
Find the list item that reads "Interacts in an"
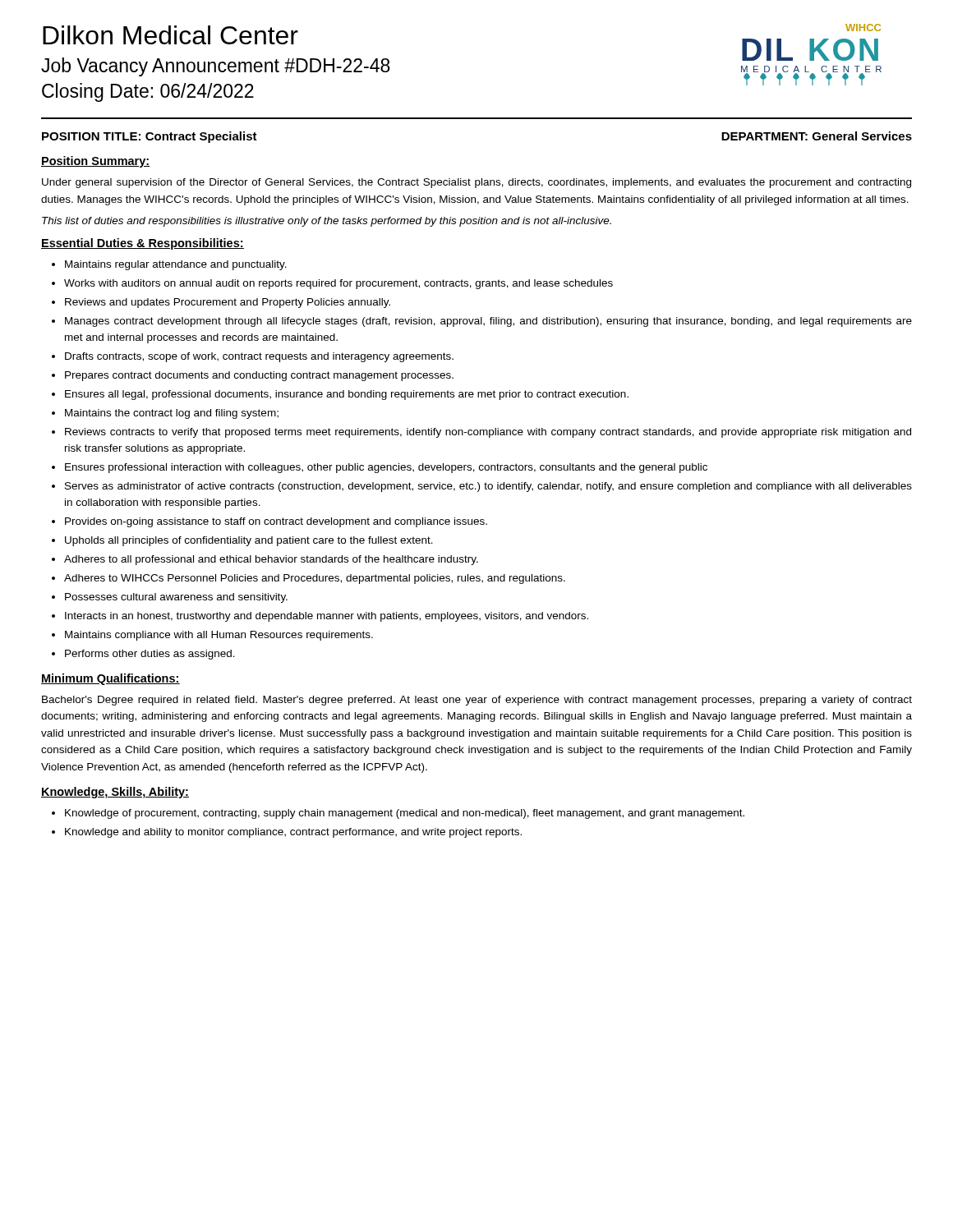pyautogui.click(x=327, y=615)
